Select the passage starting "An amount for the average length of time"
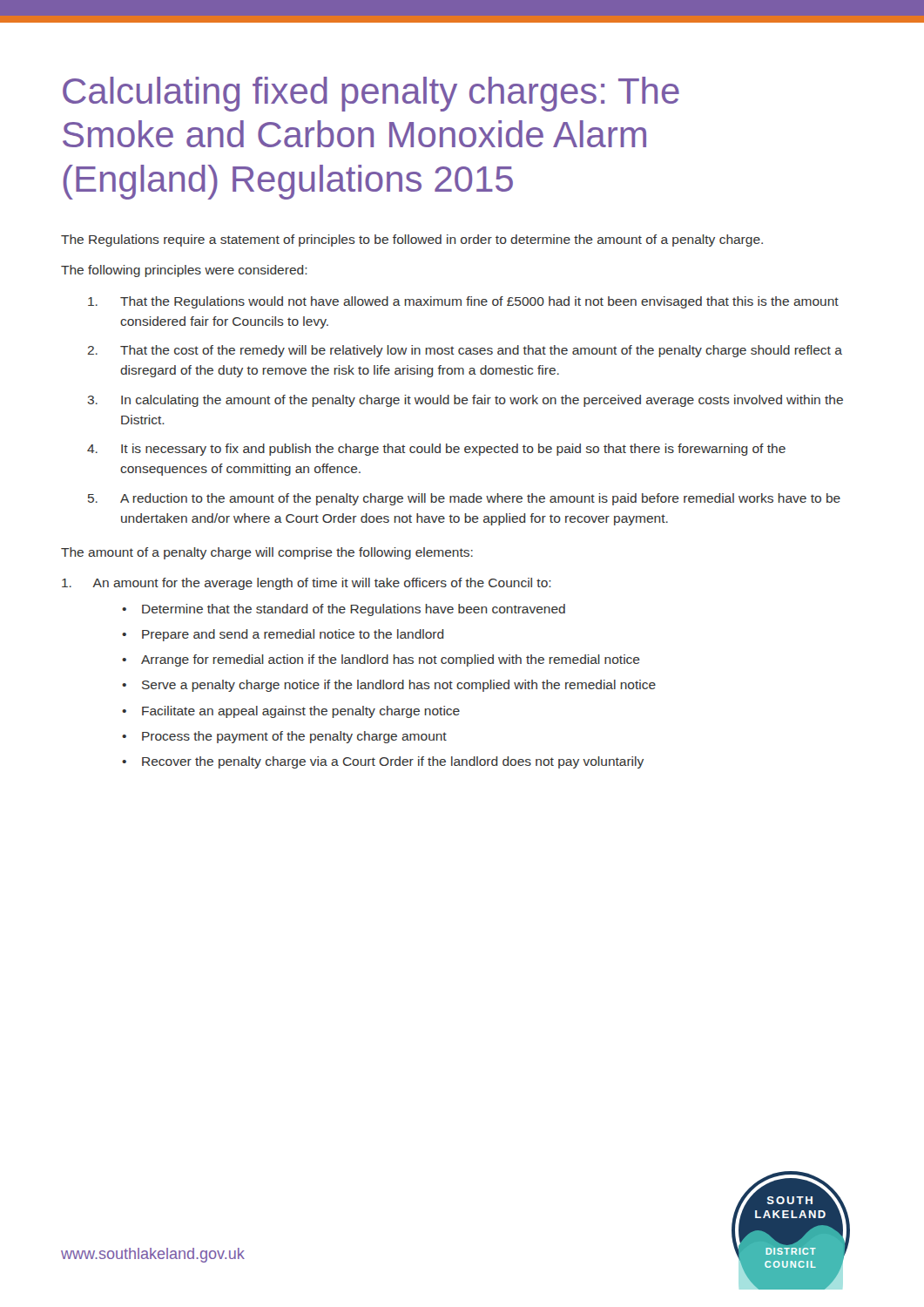The image size is (924, 1307). [306, 583]
